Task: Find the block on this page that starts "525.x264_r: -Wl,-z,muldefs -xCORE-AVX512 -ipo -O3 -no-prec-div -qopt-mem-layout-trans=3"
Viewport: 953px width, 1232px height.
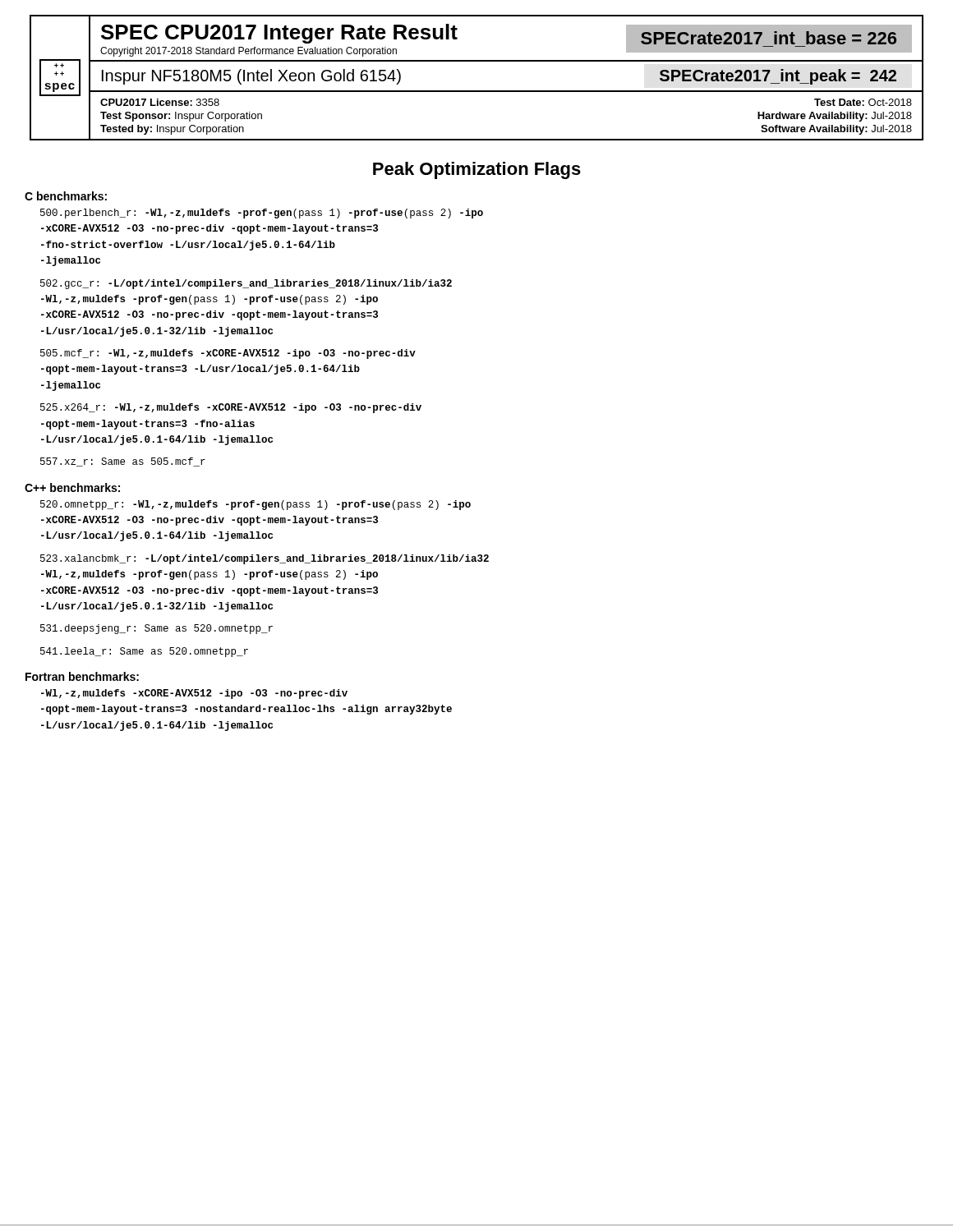Action: pyautogui.click(x=231, y=424)
